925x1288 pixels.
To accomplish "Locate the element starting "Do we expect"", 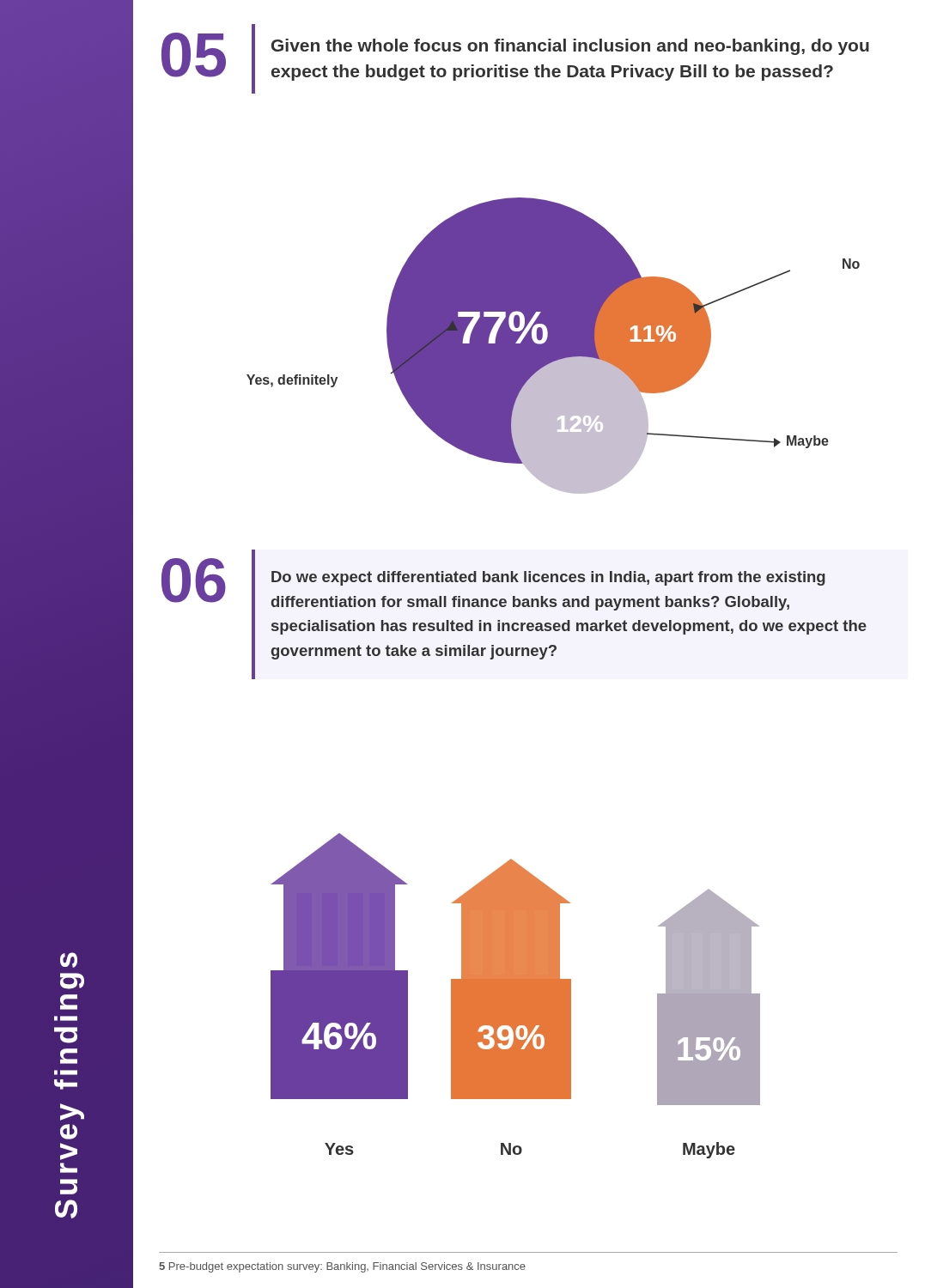I will (569, 614).
